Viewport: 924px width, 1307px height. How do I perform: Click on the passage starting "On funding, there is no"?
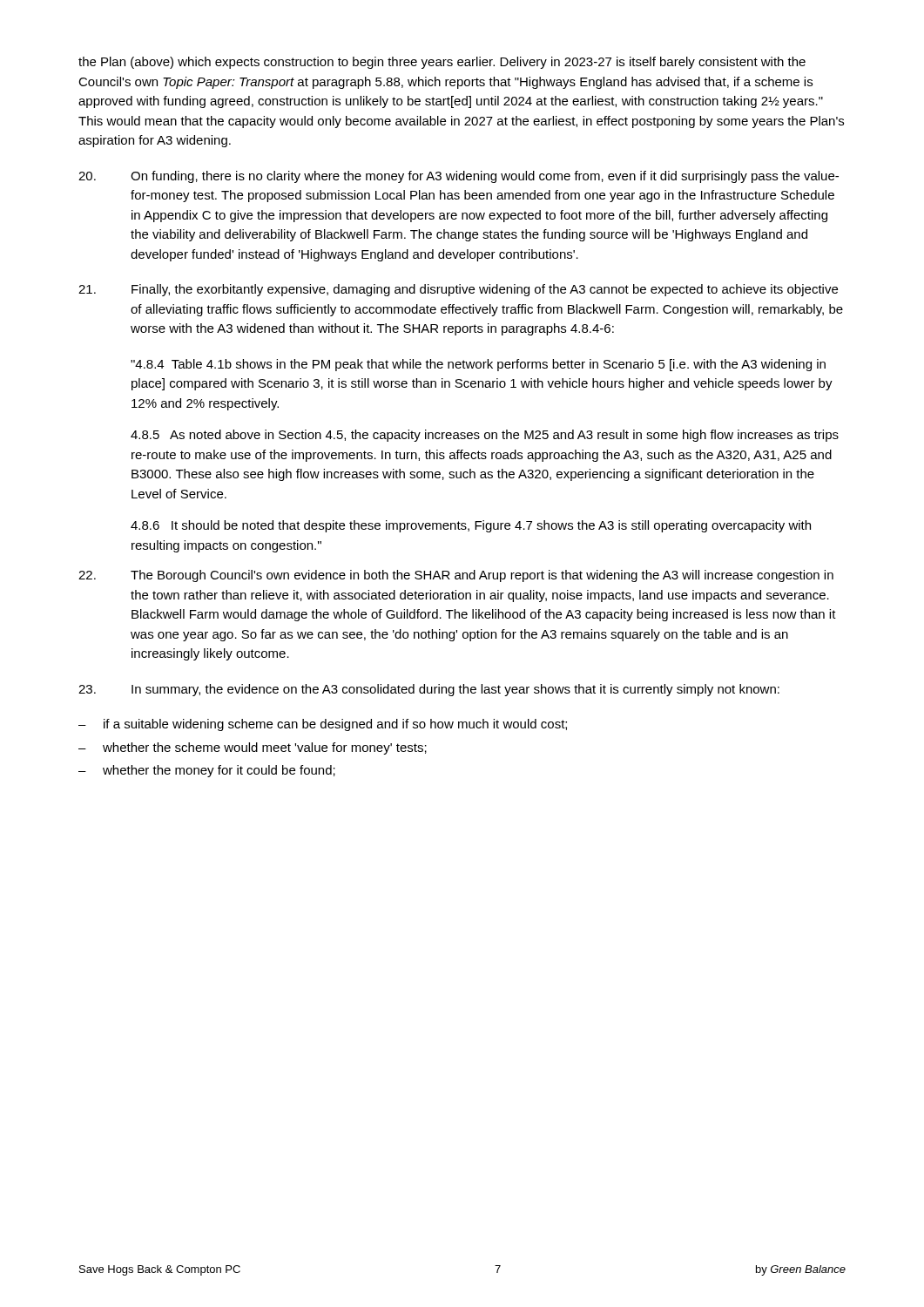tap(462, 215)
